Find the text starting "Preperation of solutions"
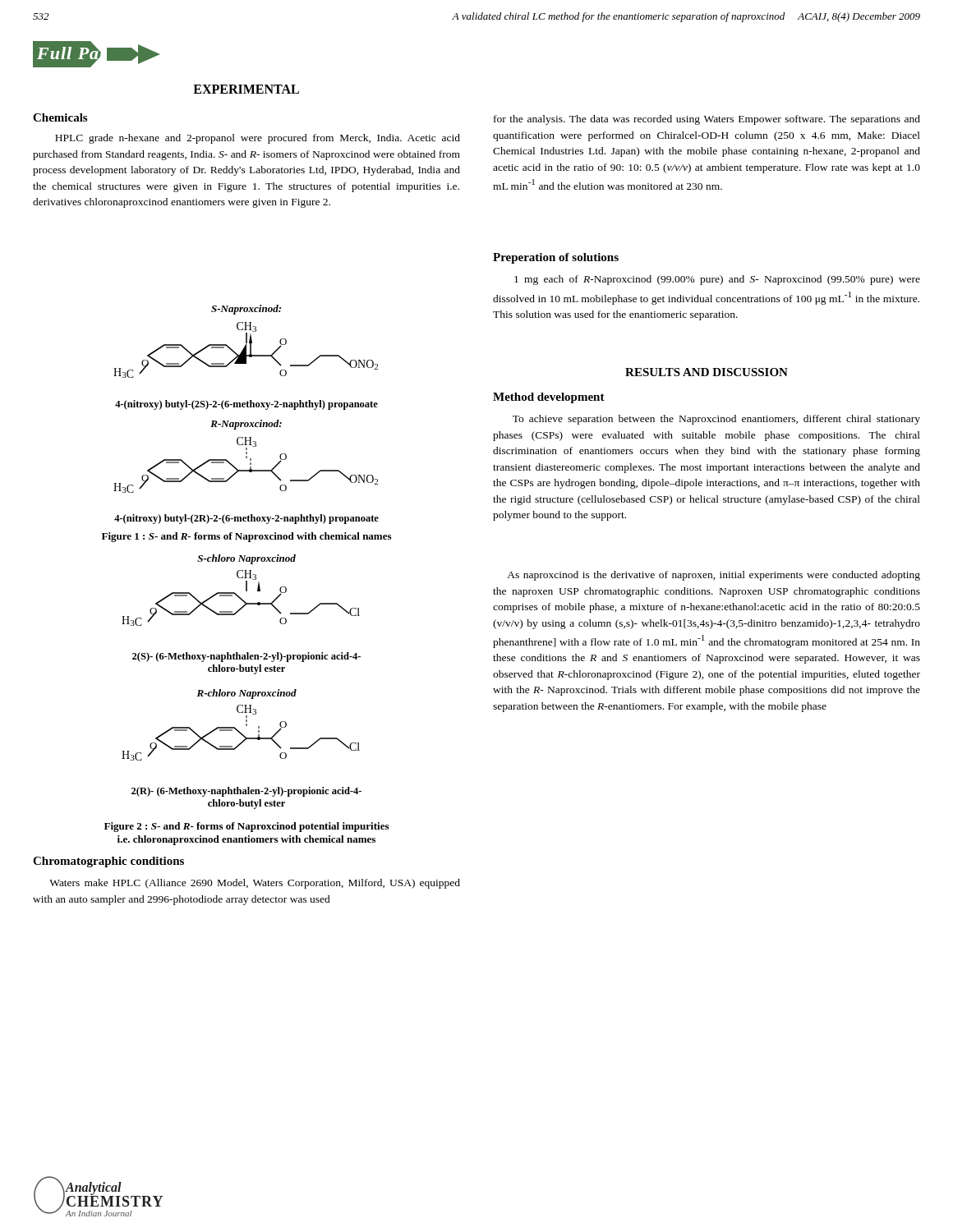 coord(556,257)
